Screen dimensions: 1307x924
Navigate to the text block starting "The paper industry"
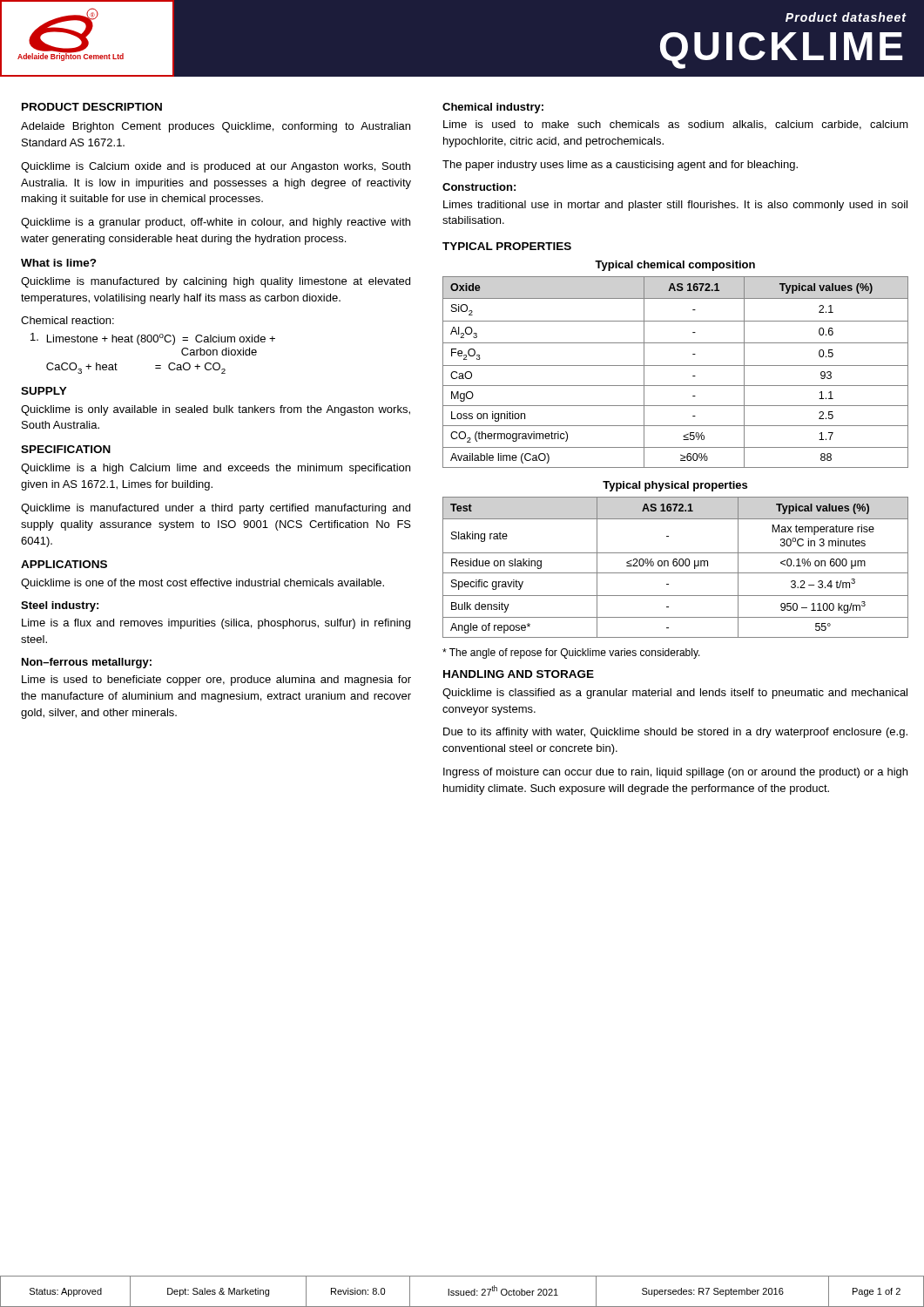click(675, 165)
